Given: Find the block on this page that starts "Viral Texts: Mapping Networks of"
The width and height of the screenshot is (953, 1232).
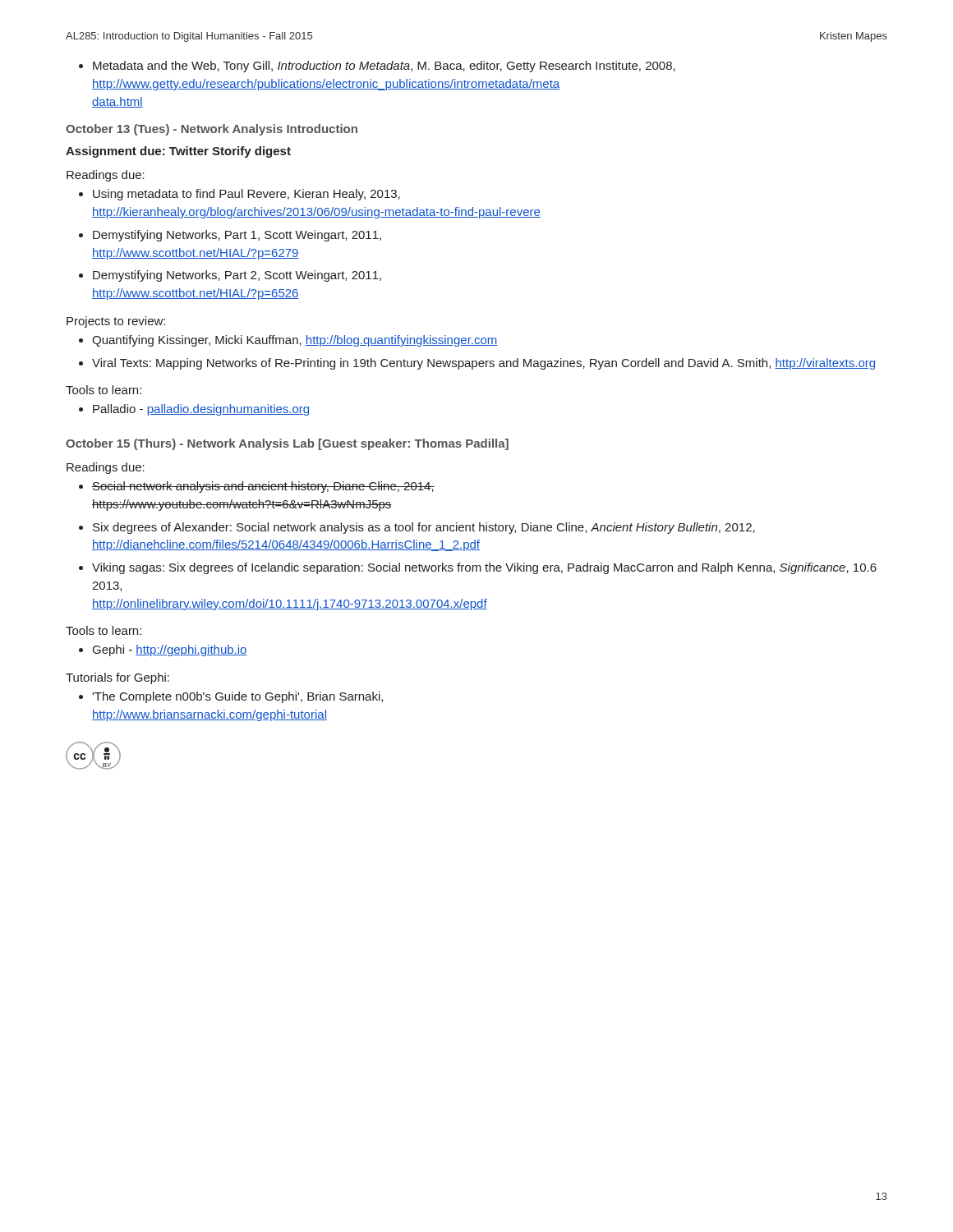Looking at the screenshot, I should point(476,363).
